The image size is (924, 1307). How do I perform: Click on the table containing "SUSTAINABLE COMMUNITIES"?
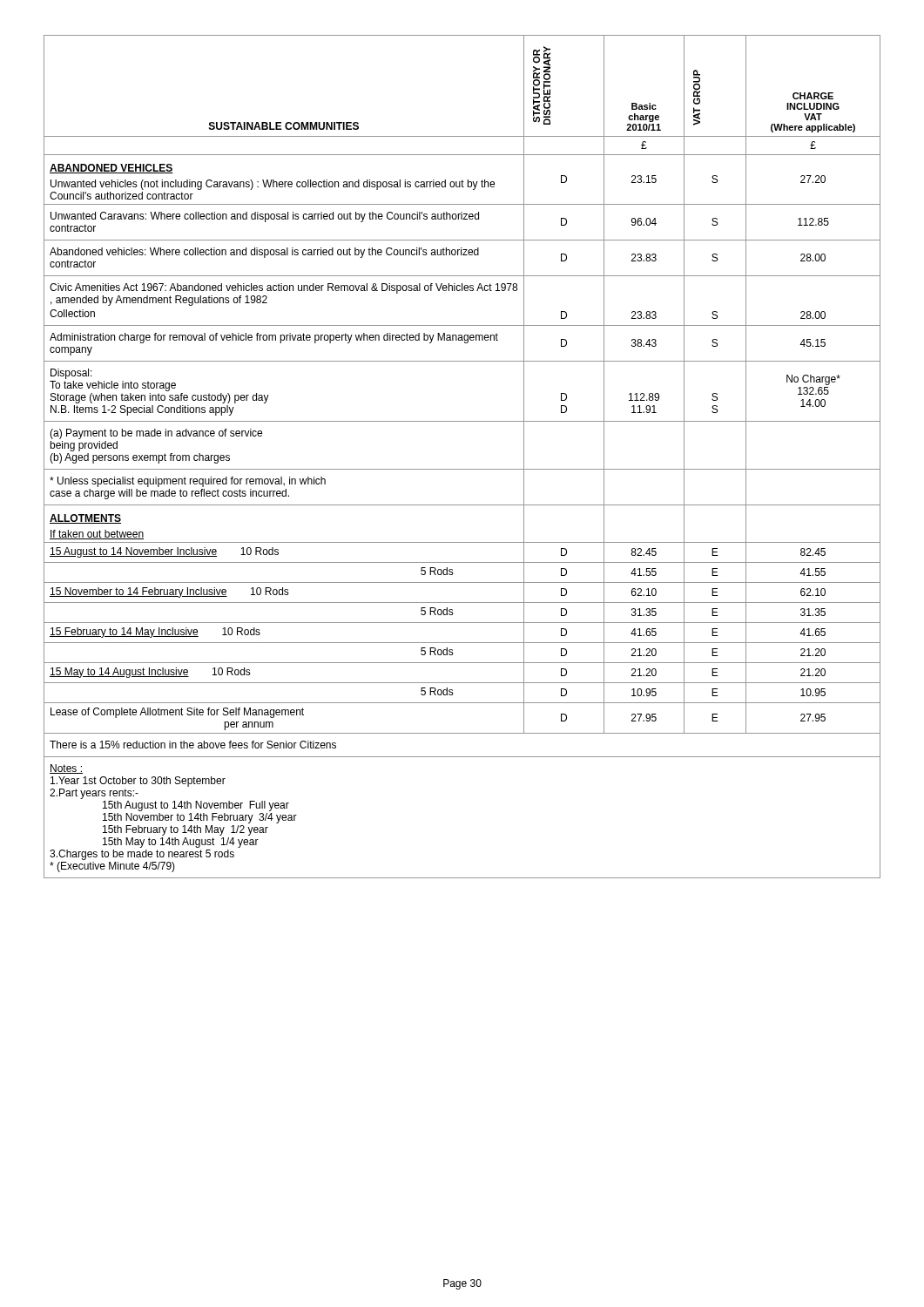[x=462, y=636]
